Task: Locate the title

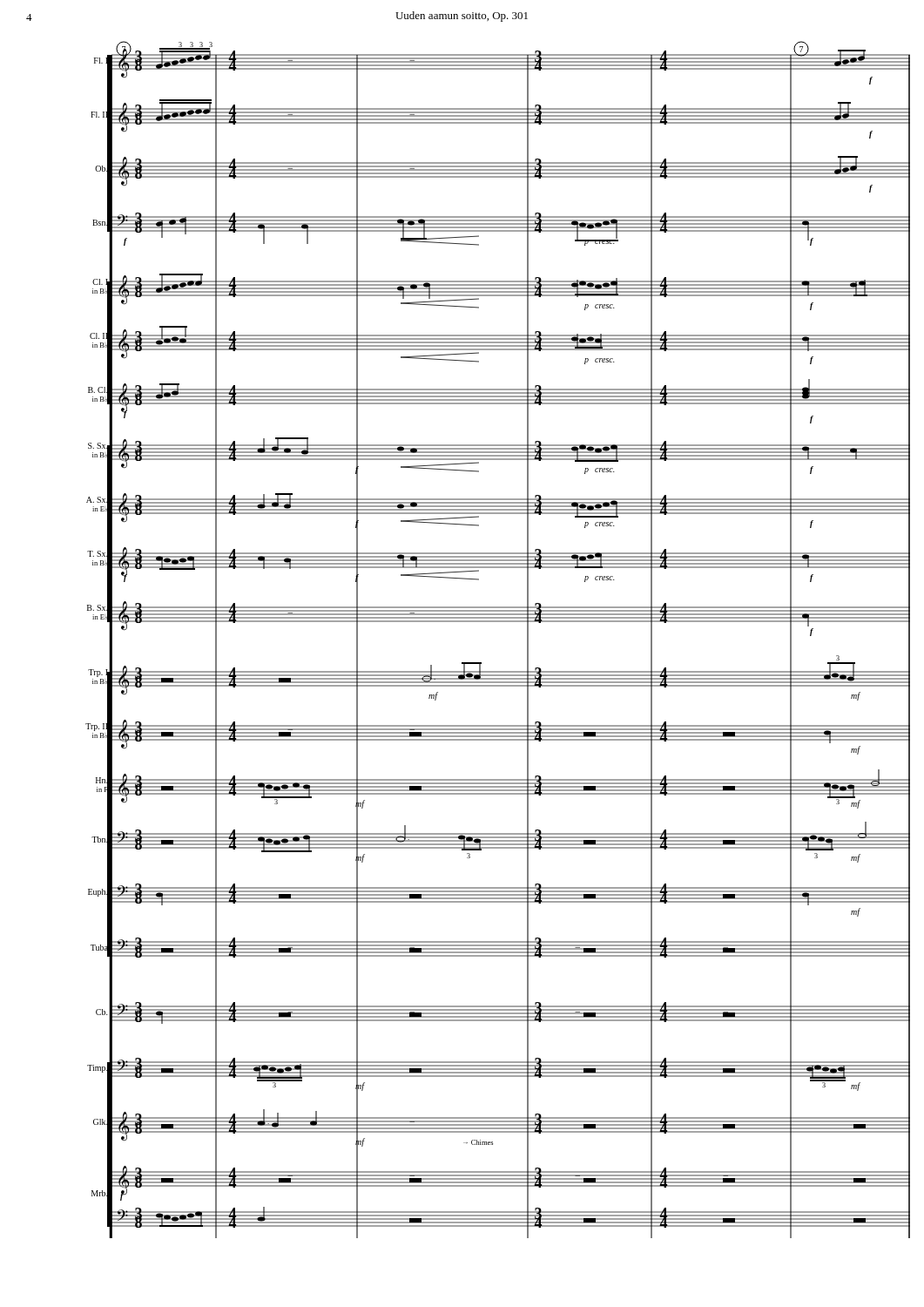Action: 462,15
